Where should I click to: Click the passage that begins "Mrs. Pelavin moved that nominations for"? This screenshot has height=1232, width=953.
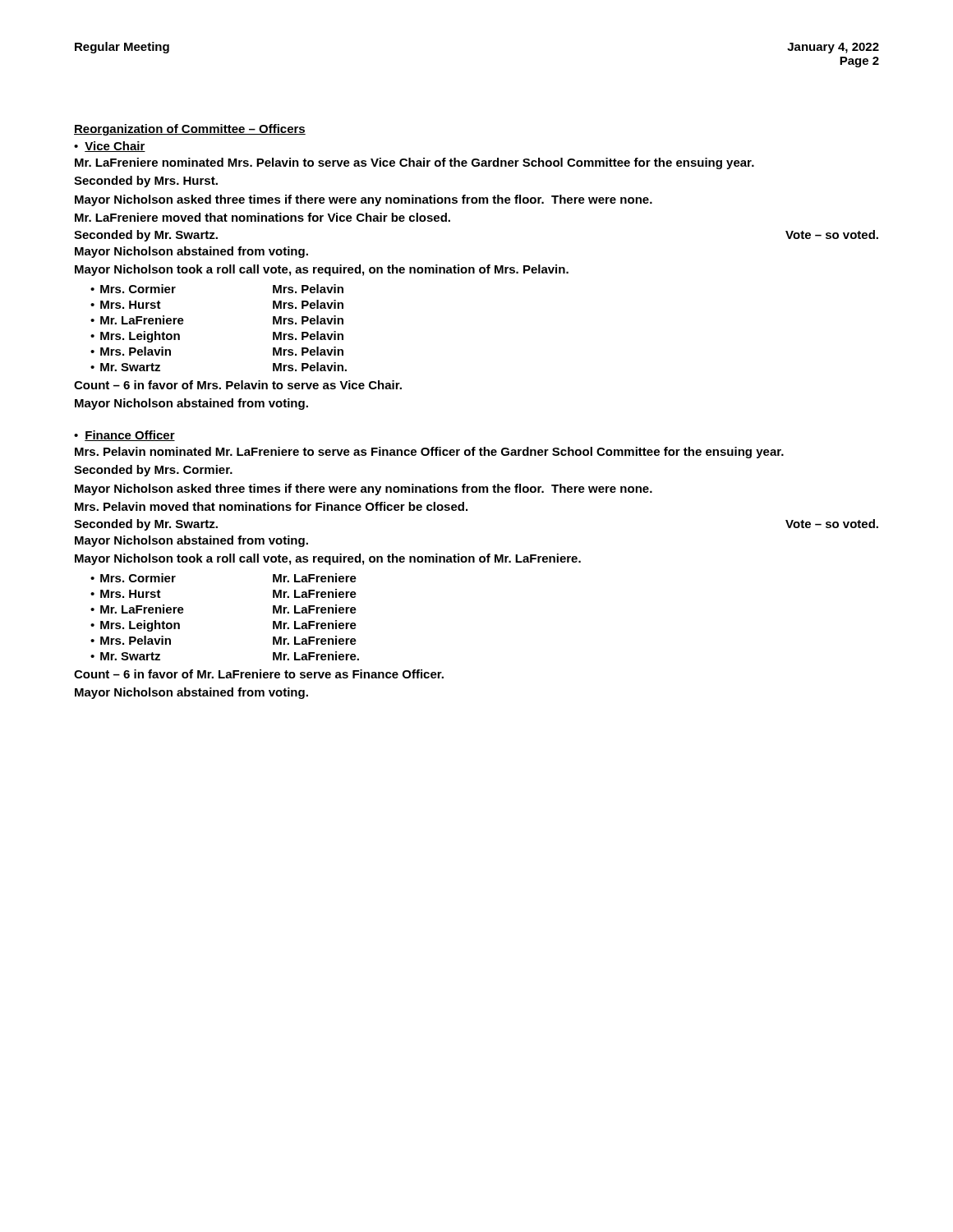point(271,506)
